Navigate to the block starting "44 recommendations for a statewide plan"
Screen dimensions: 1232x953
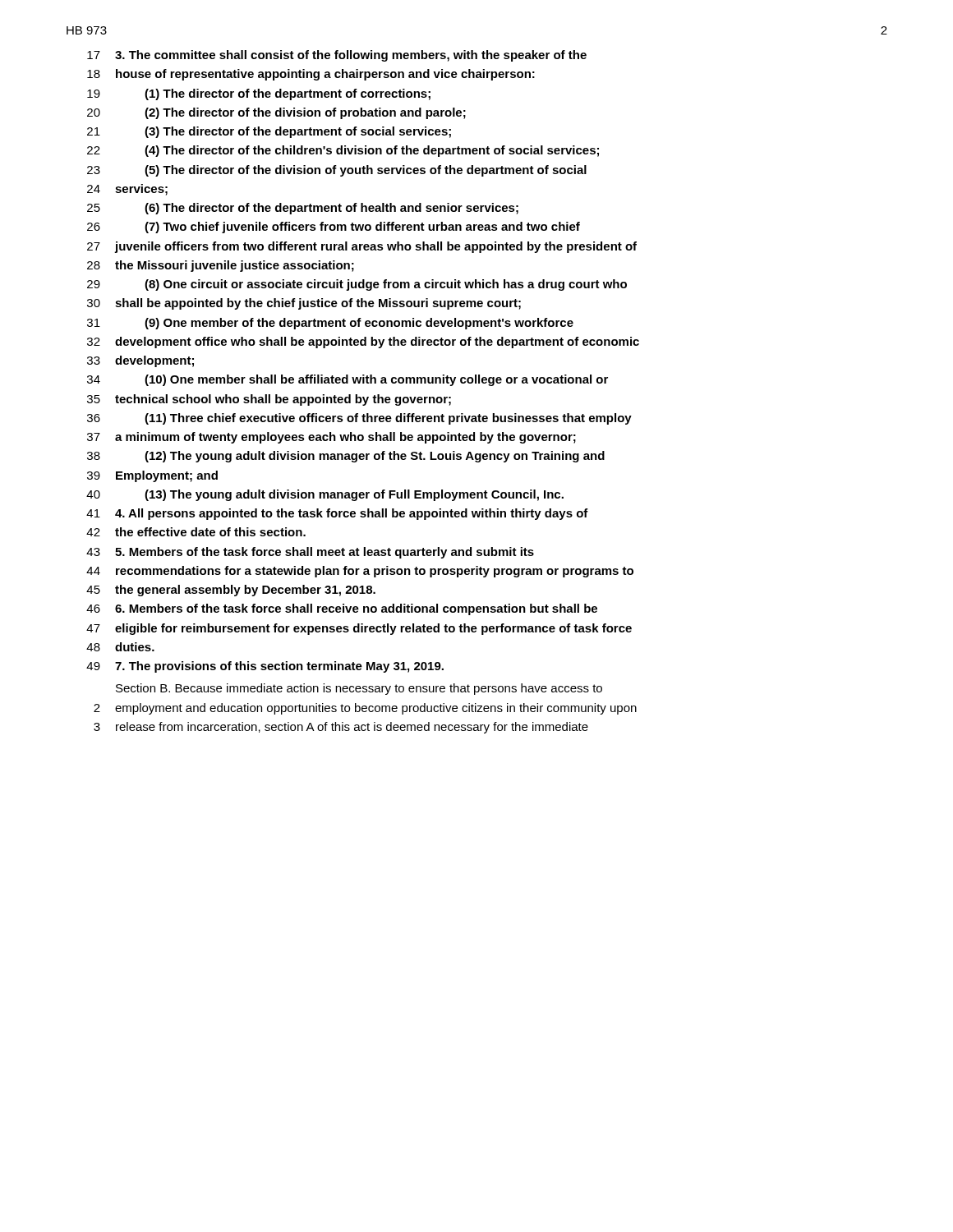pos(476,570)
